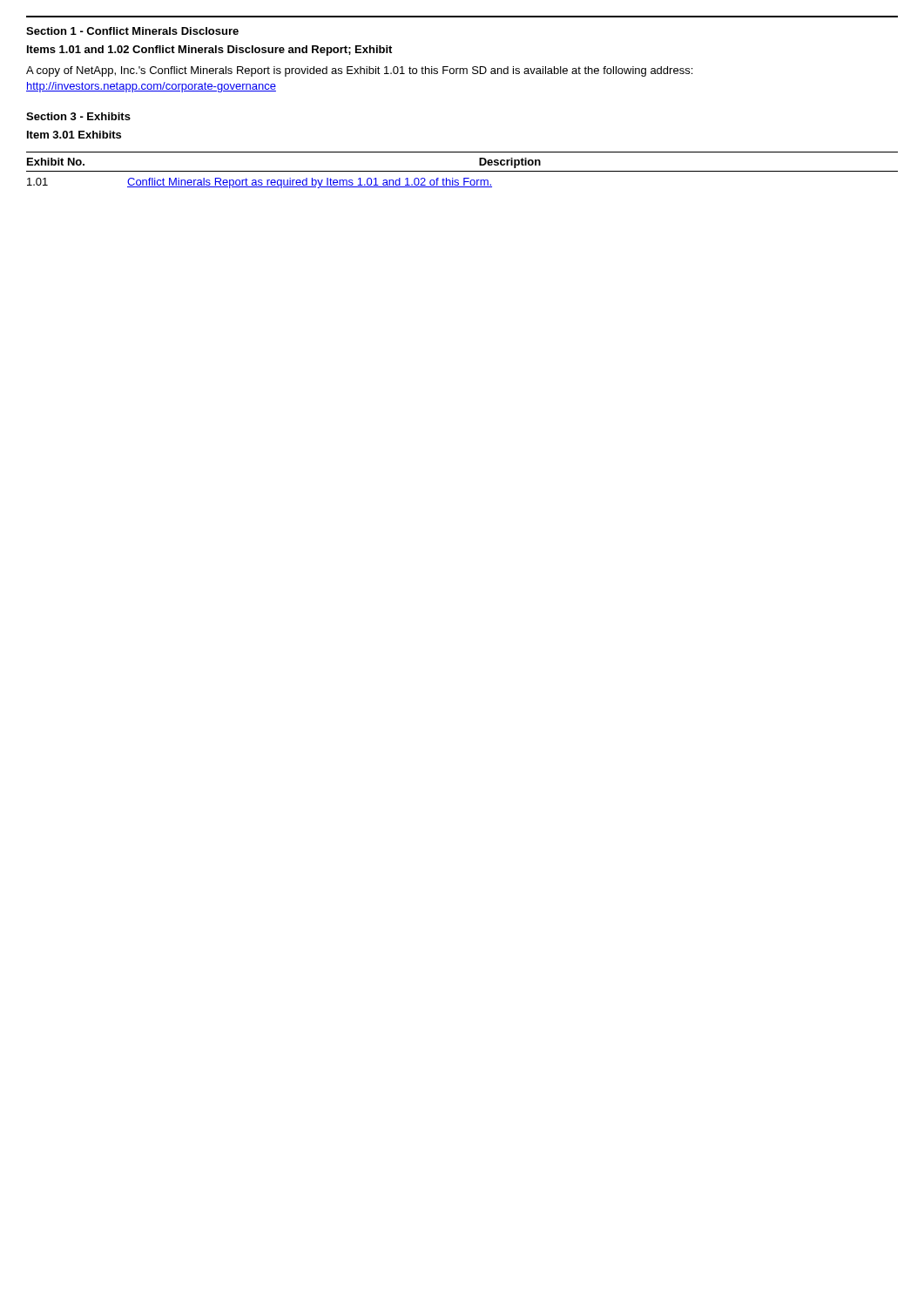Viewport: 924px width, 1307px height.
Task: Point to the passage starting "Items 1.01 and 1.02"
Action: pos(209,51)
